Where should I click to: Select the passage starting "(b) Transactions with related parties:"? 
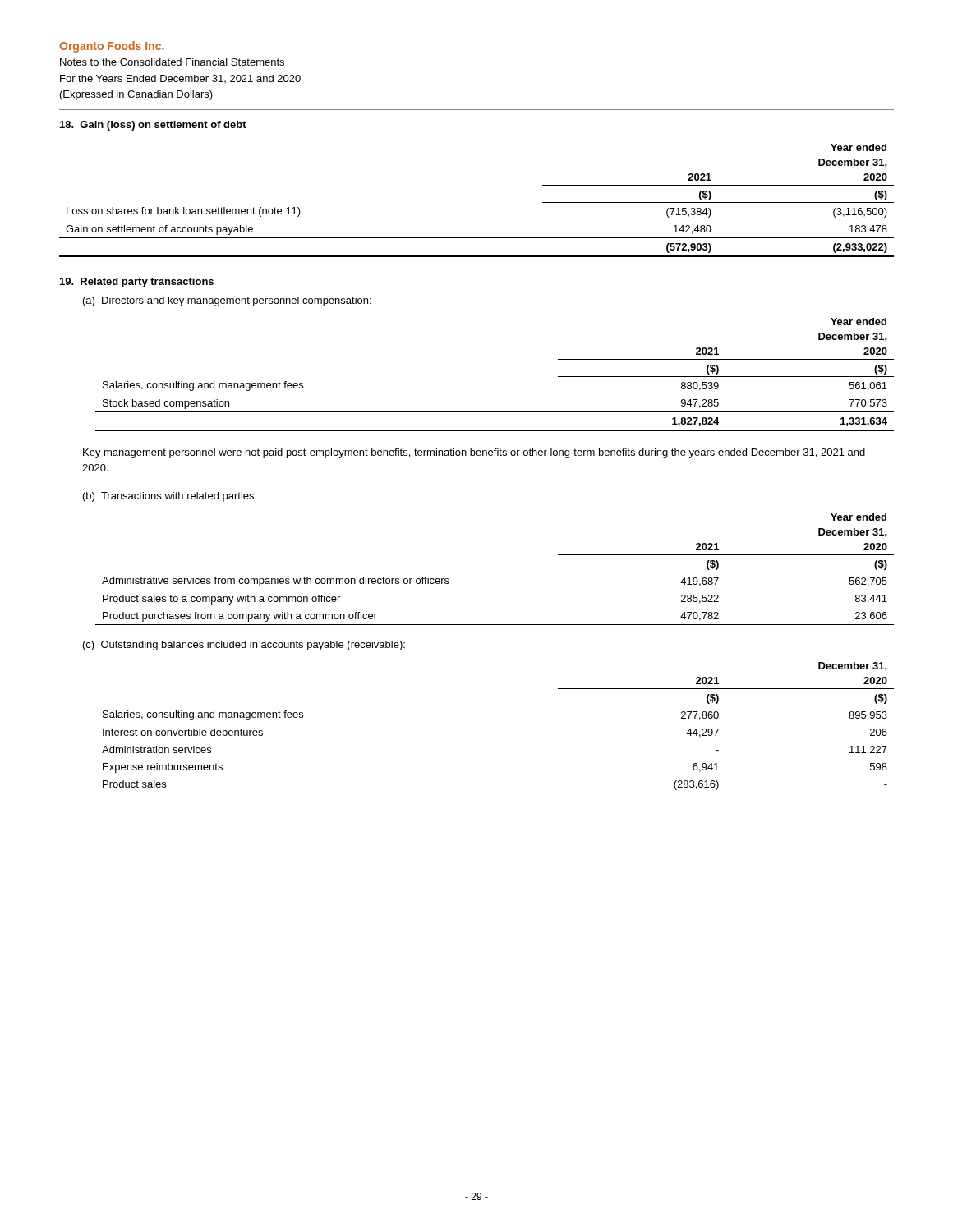tap(170, 495)
